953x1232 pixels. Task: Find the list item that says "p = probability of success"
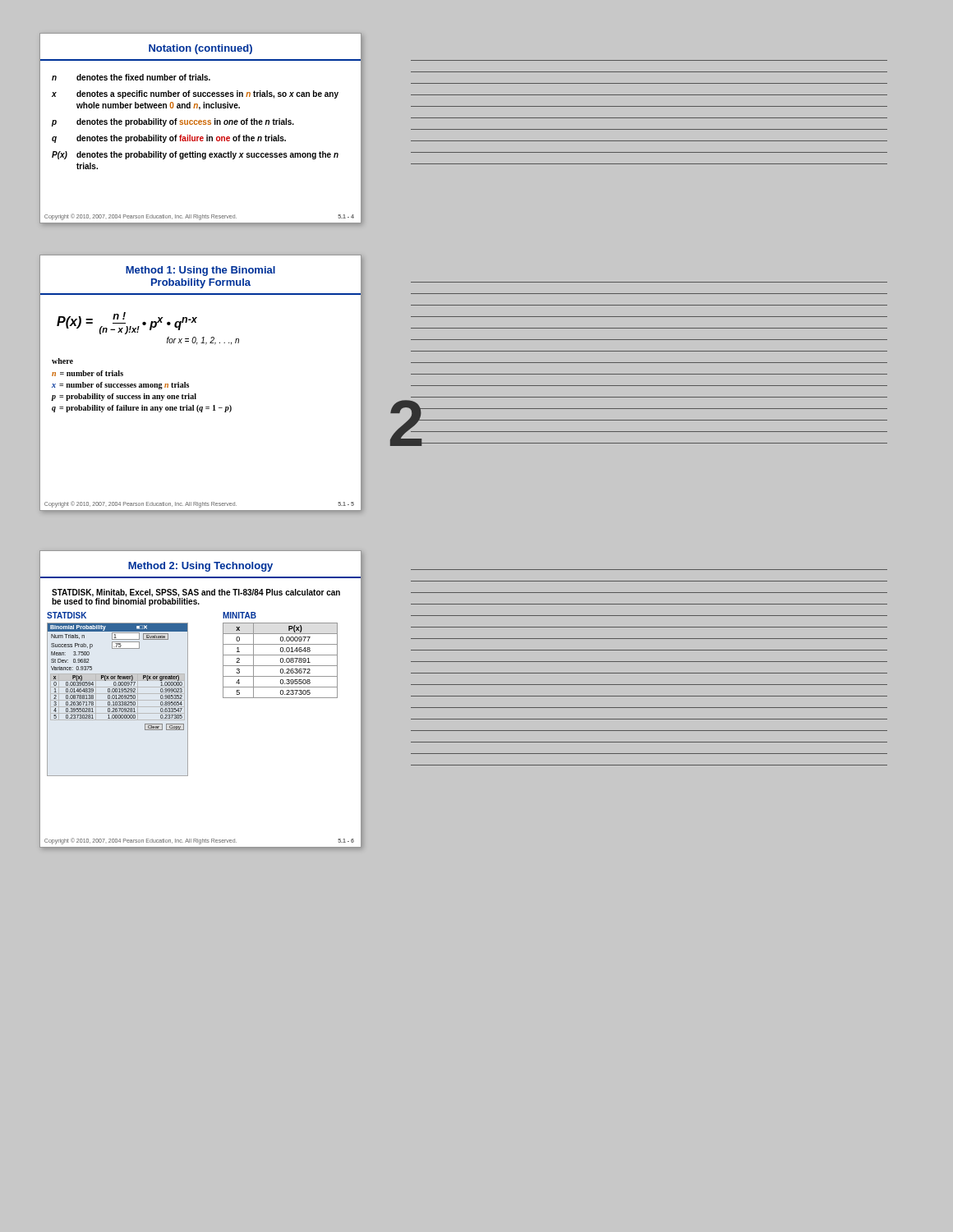(x=124, y=396)
